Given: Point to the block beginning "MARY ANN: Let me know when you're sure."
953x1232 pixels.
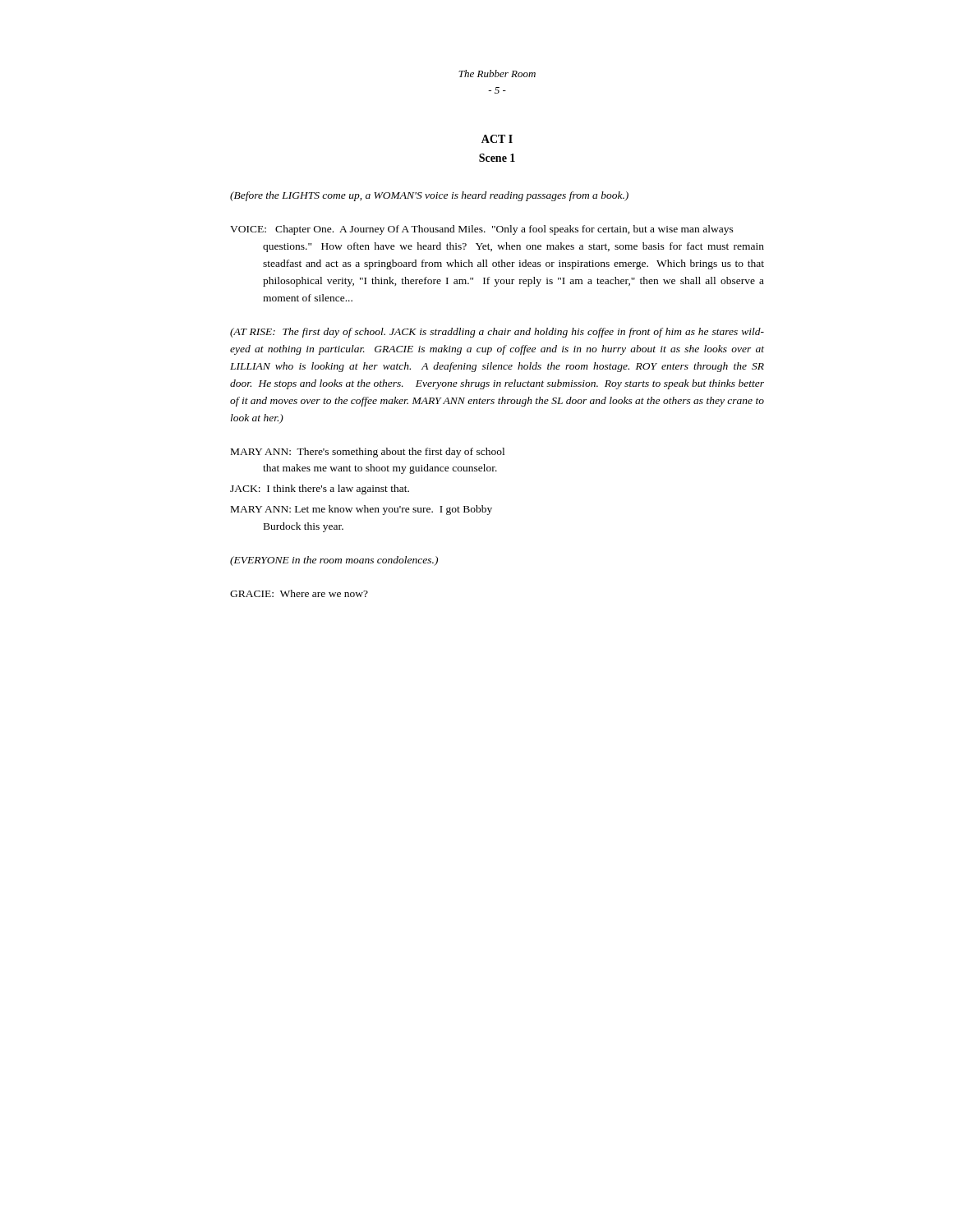Looking at the screenshot, I should tap(497, 519).
